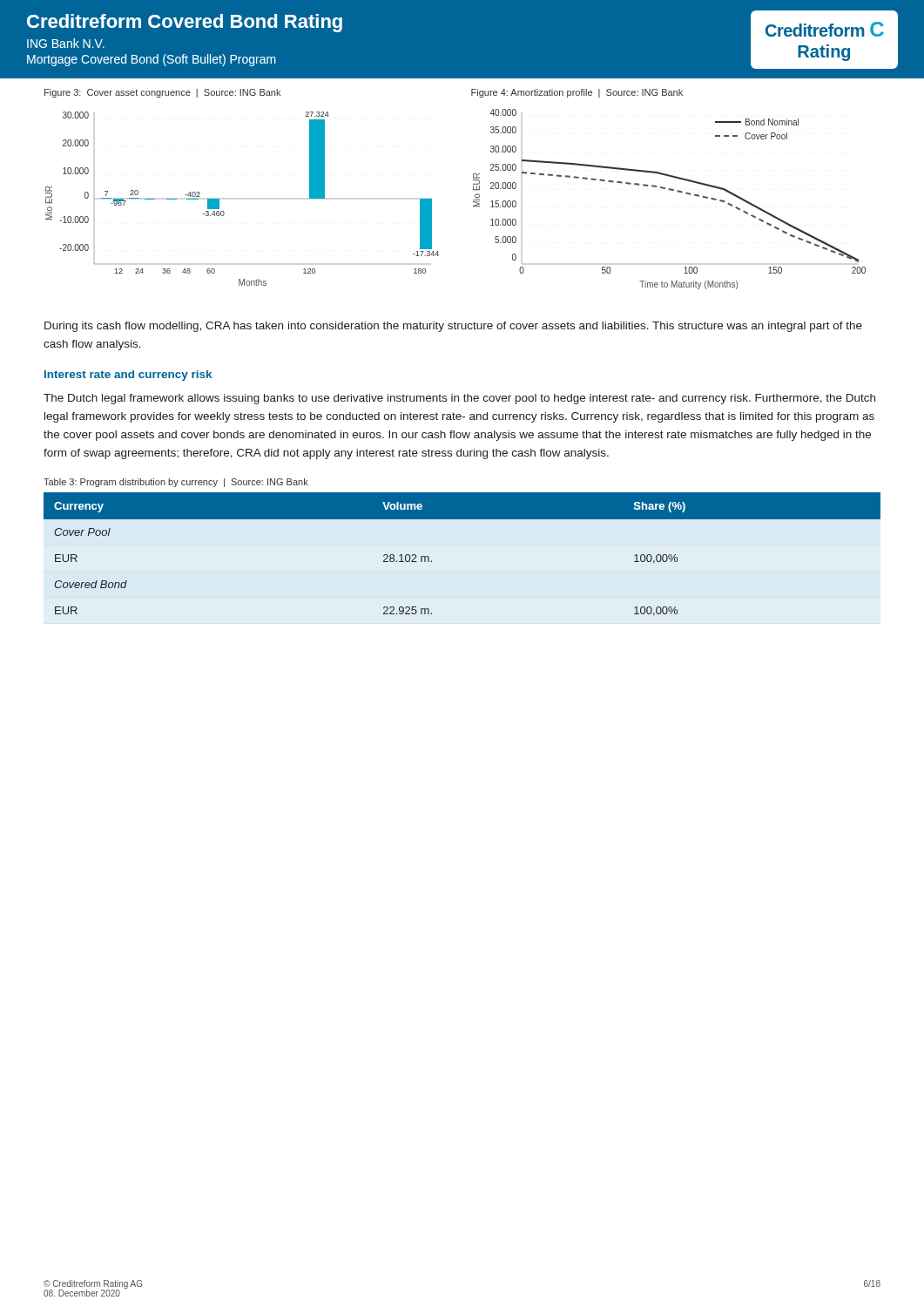Find the caption containing "Figure 4: Amortization"
This screenshot has width=924, height=1307.
tap(577, 92)
